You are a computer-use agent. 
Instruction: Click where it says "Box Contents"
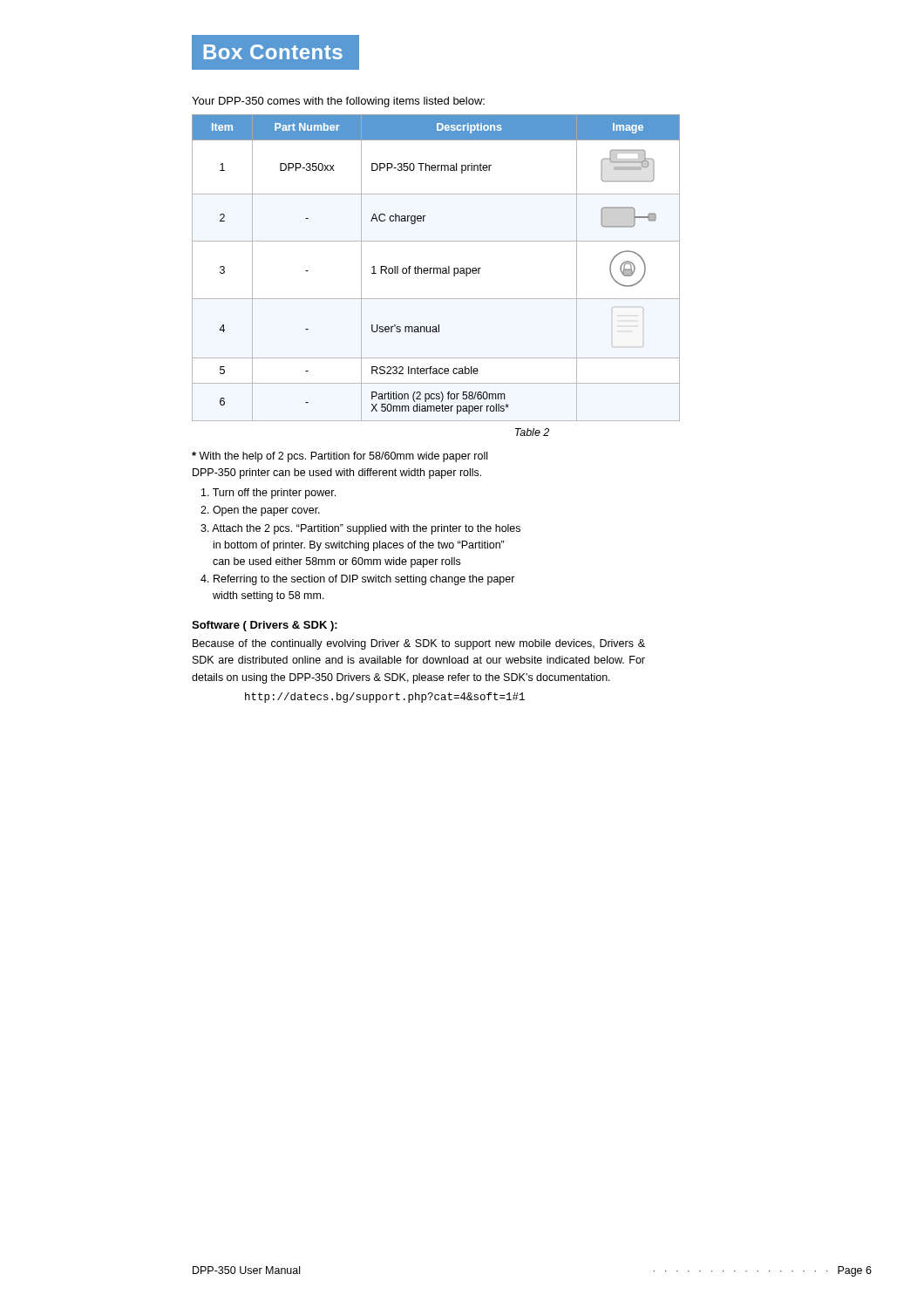(275, 52)
